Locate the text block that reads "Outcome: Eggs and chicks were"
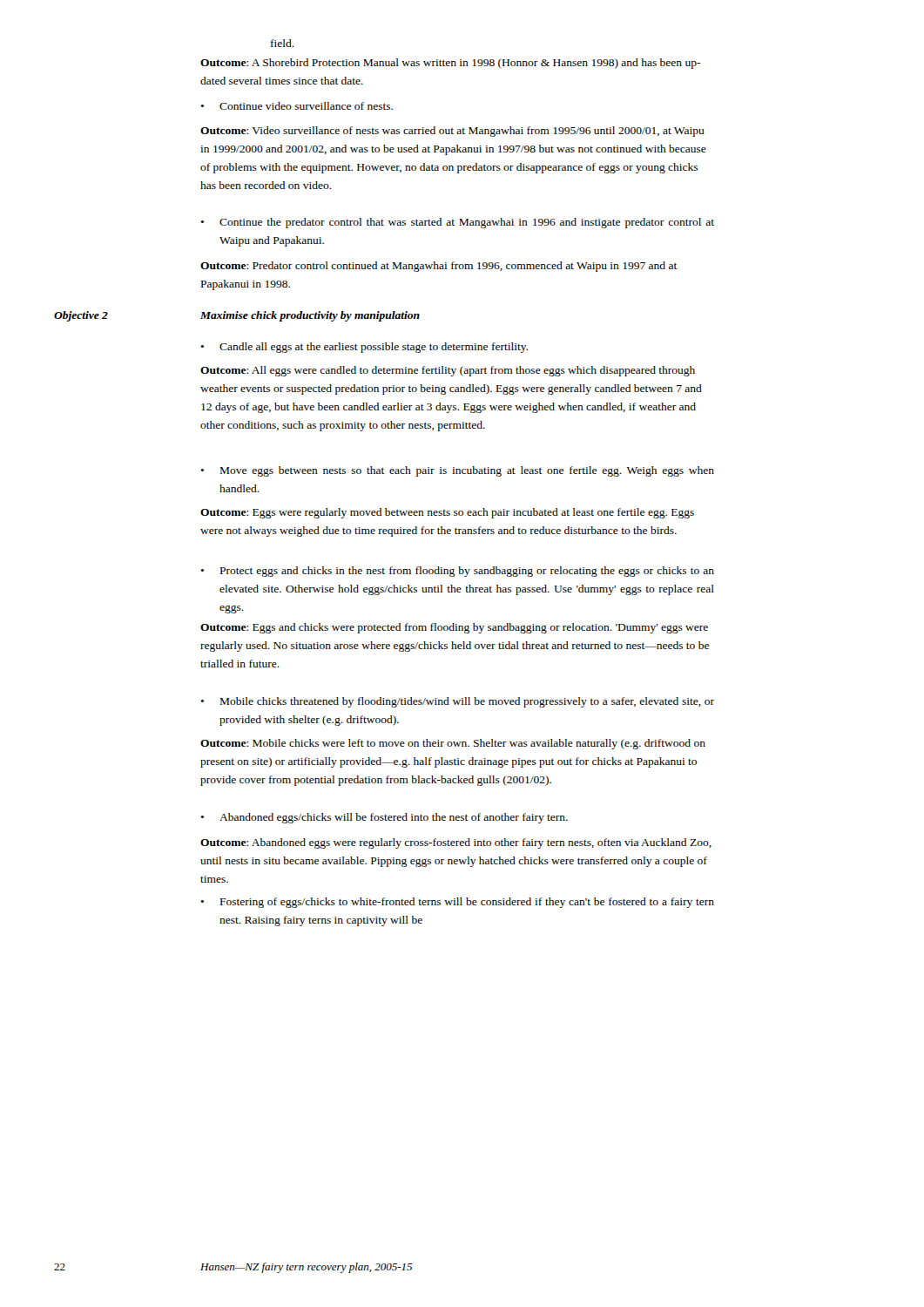This screenshot has width=924, height=1307. click(x=455, y=645)
